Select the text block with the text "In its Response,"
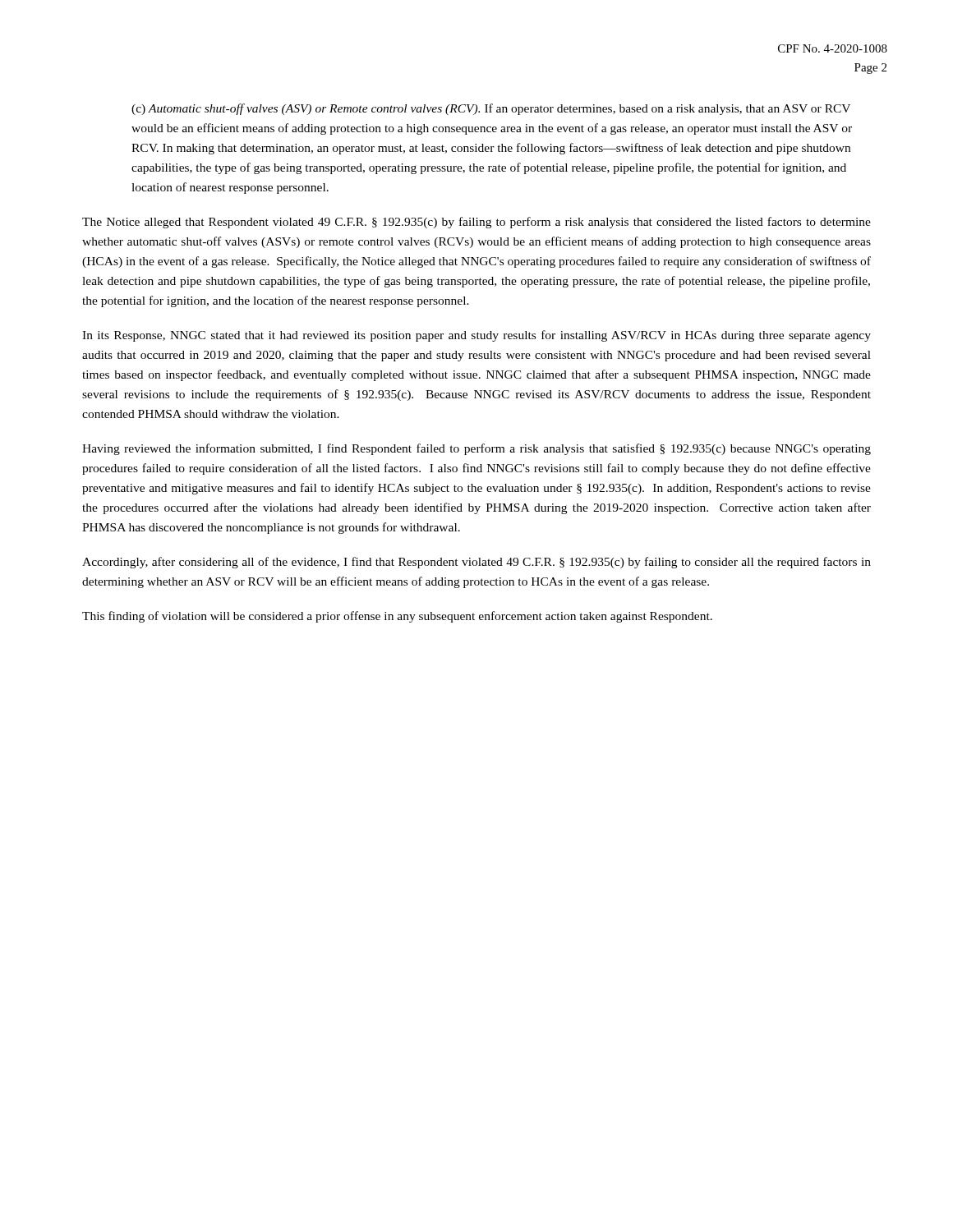953x1232 pixels. (476, 374)
